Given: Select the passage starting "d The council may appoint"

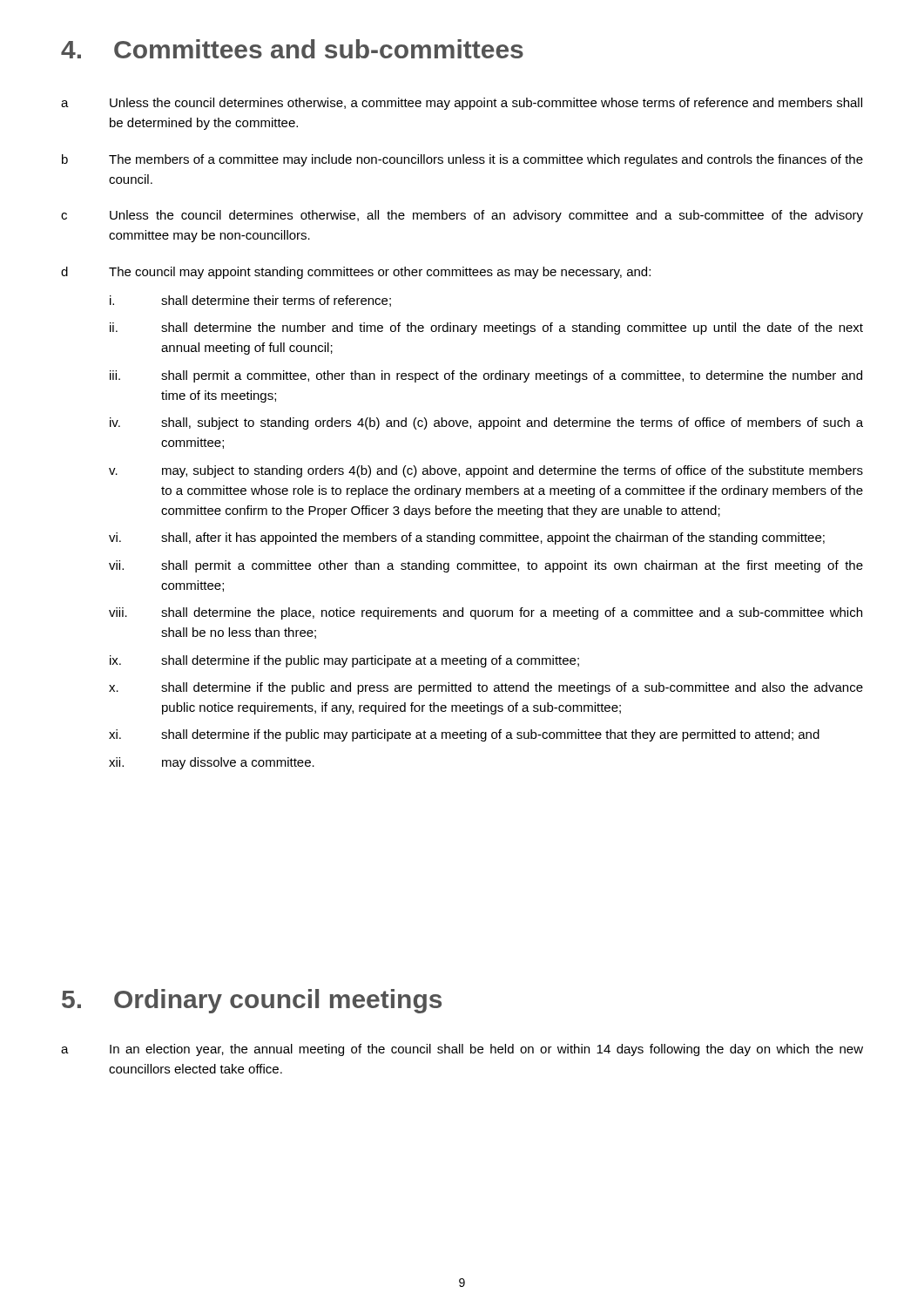Looking at the screenshot, I should pyautogui.click(x=462, y=520).
